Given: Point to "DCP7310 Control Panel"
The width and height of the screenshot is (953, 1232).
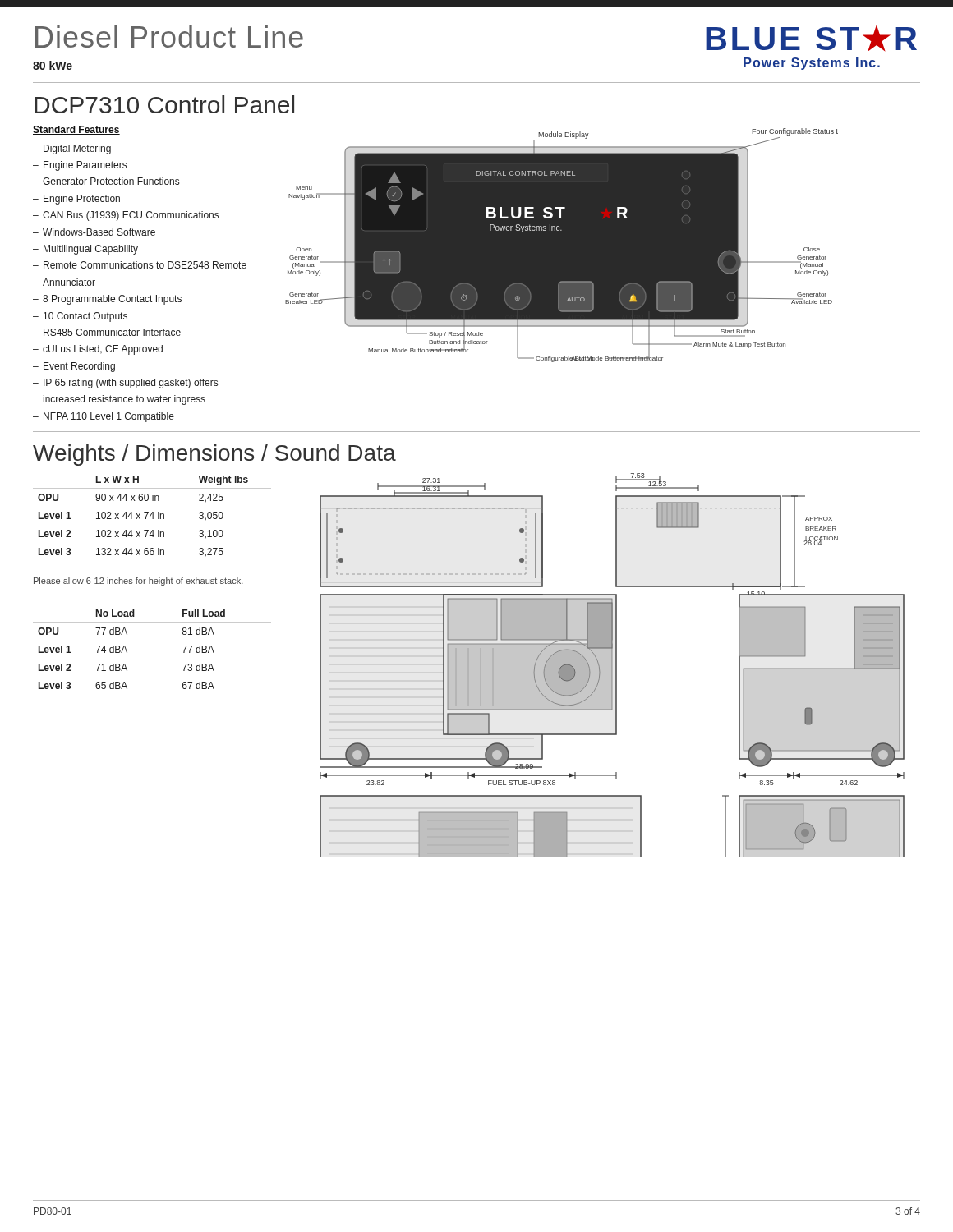Looking at the screenshot, I should [164, 104].
